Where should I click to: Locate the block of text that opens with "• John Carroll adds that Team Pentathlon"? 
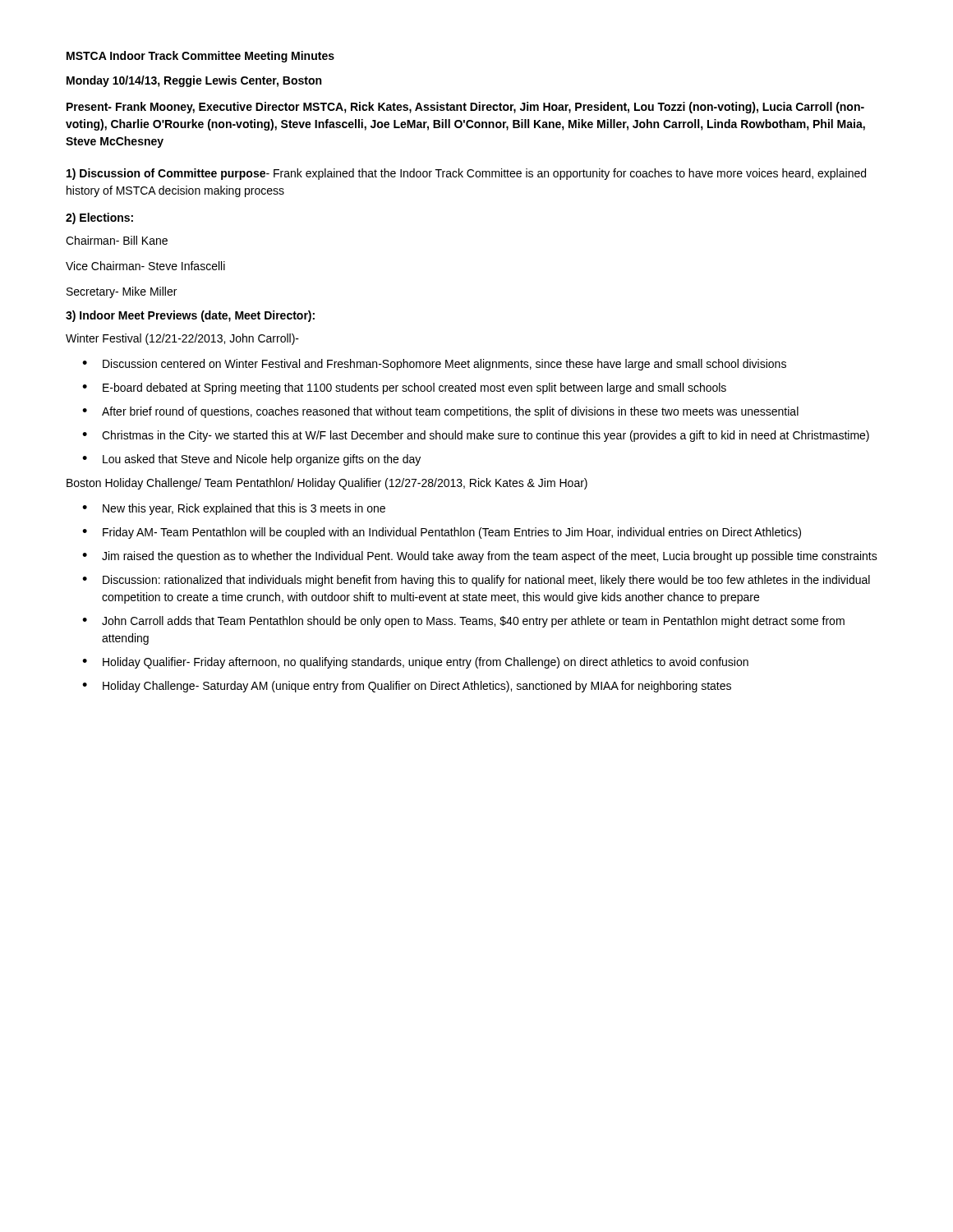(x=485, y=630)
